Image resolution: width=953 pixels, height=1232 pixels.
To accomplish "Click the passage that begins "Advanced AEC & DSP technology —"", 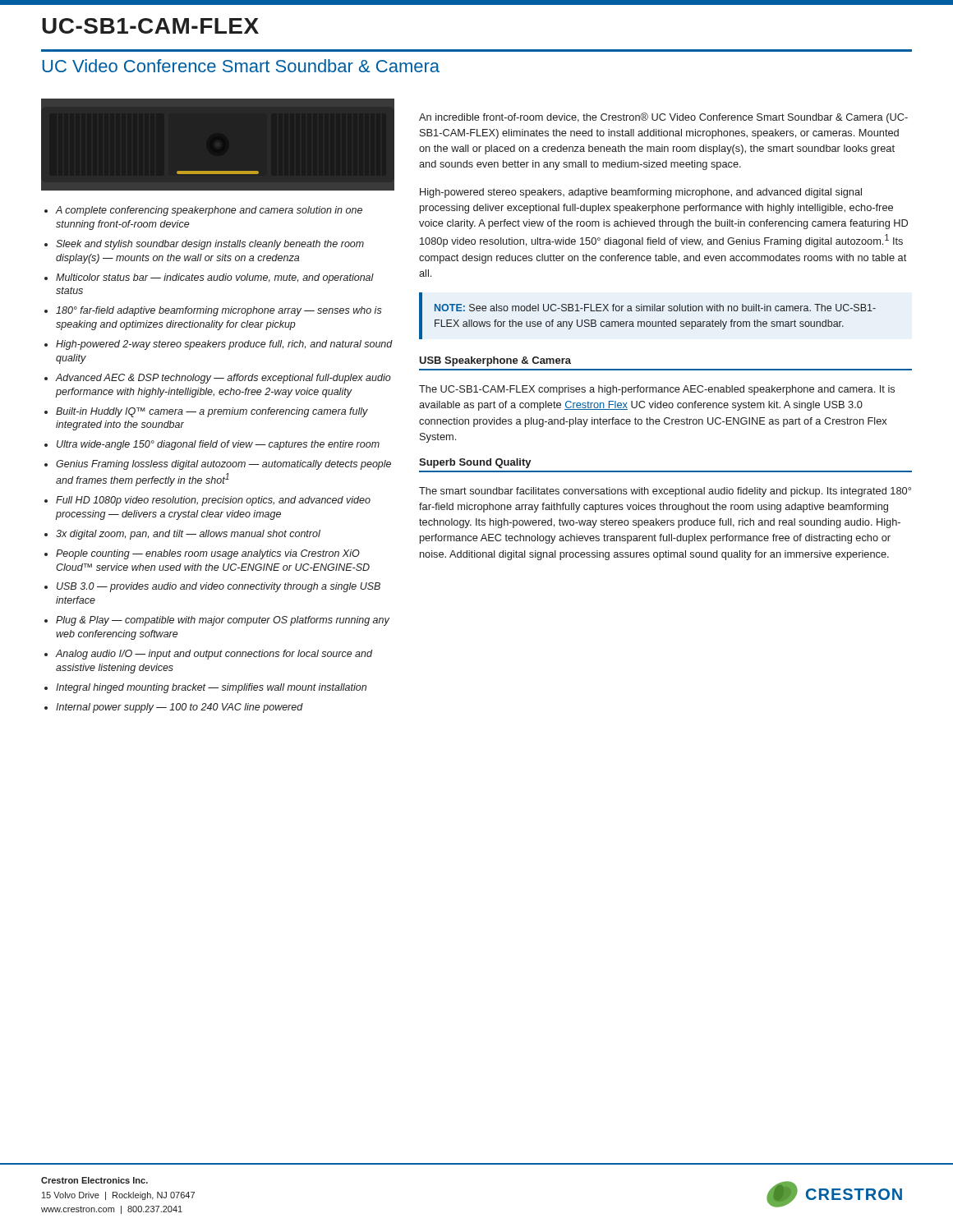I will pyautogui.click(x=223, y=385).
